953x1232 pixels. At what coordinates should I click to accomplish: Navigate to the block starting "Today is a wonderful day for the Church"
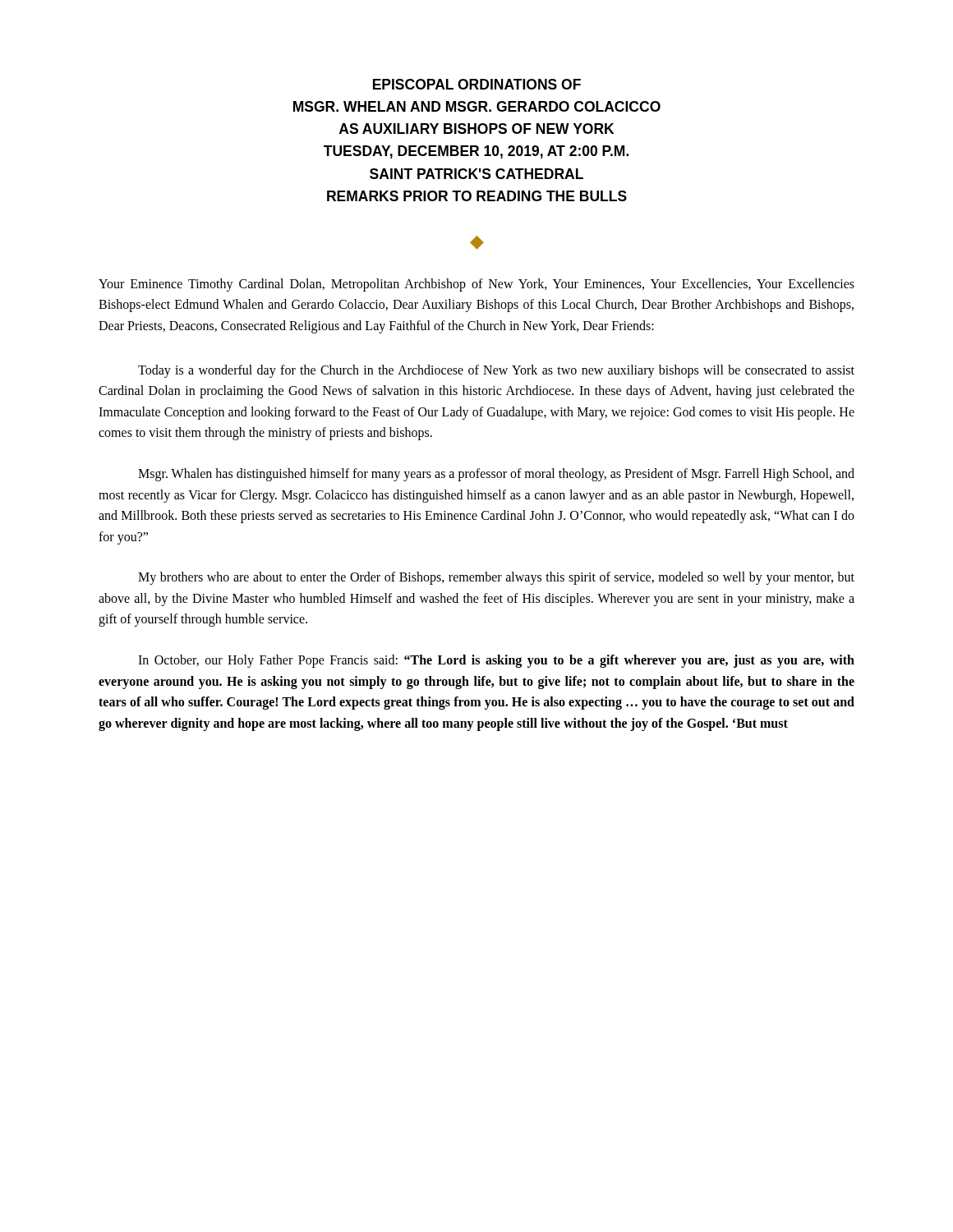(x=476, y=401)
